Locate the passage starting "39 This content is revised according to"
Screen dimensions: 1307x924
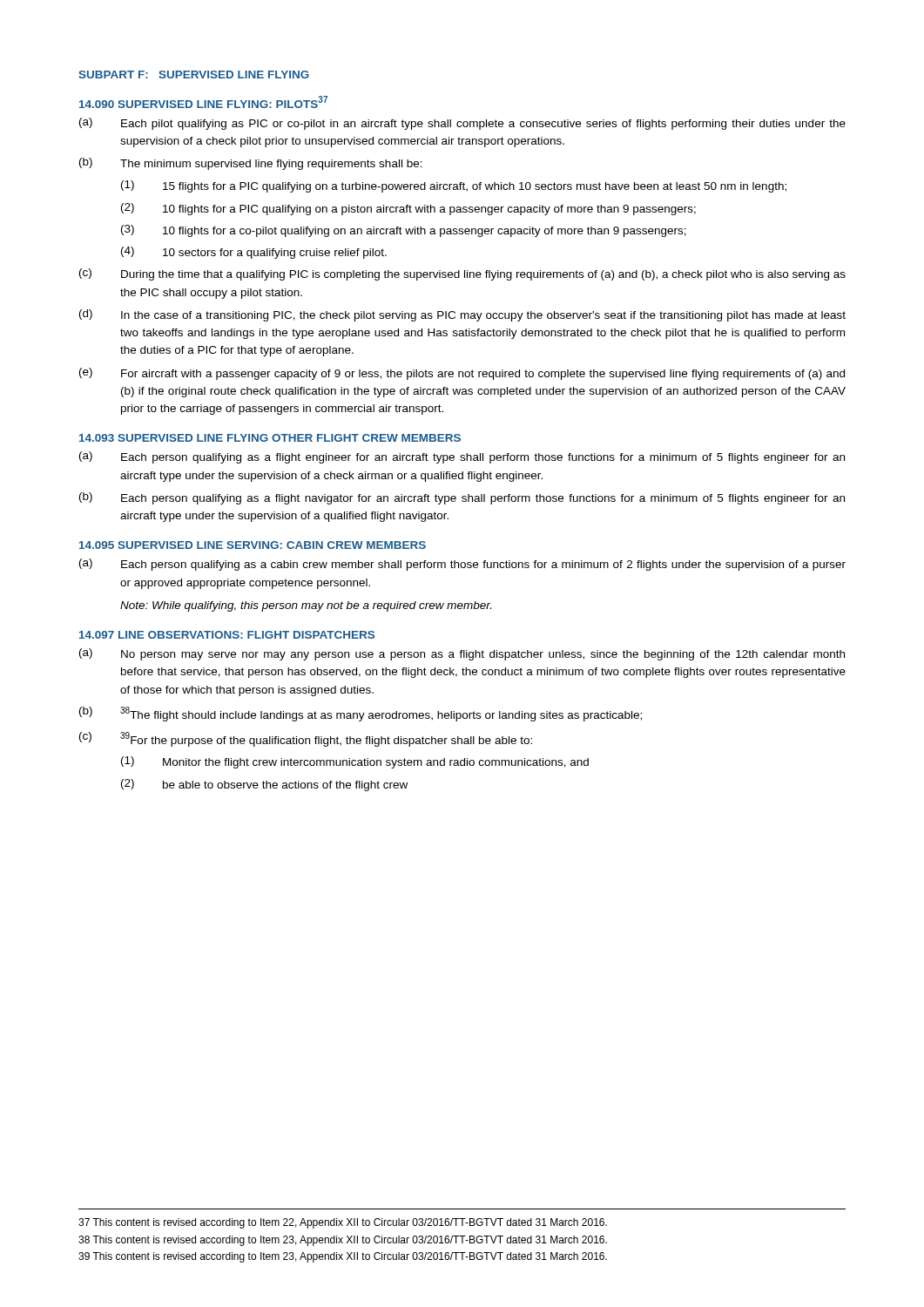point(343,1256)
